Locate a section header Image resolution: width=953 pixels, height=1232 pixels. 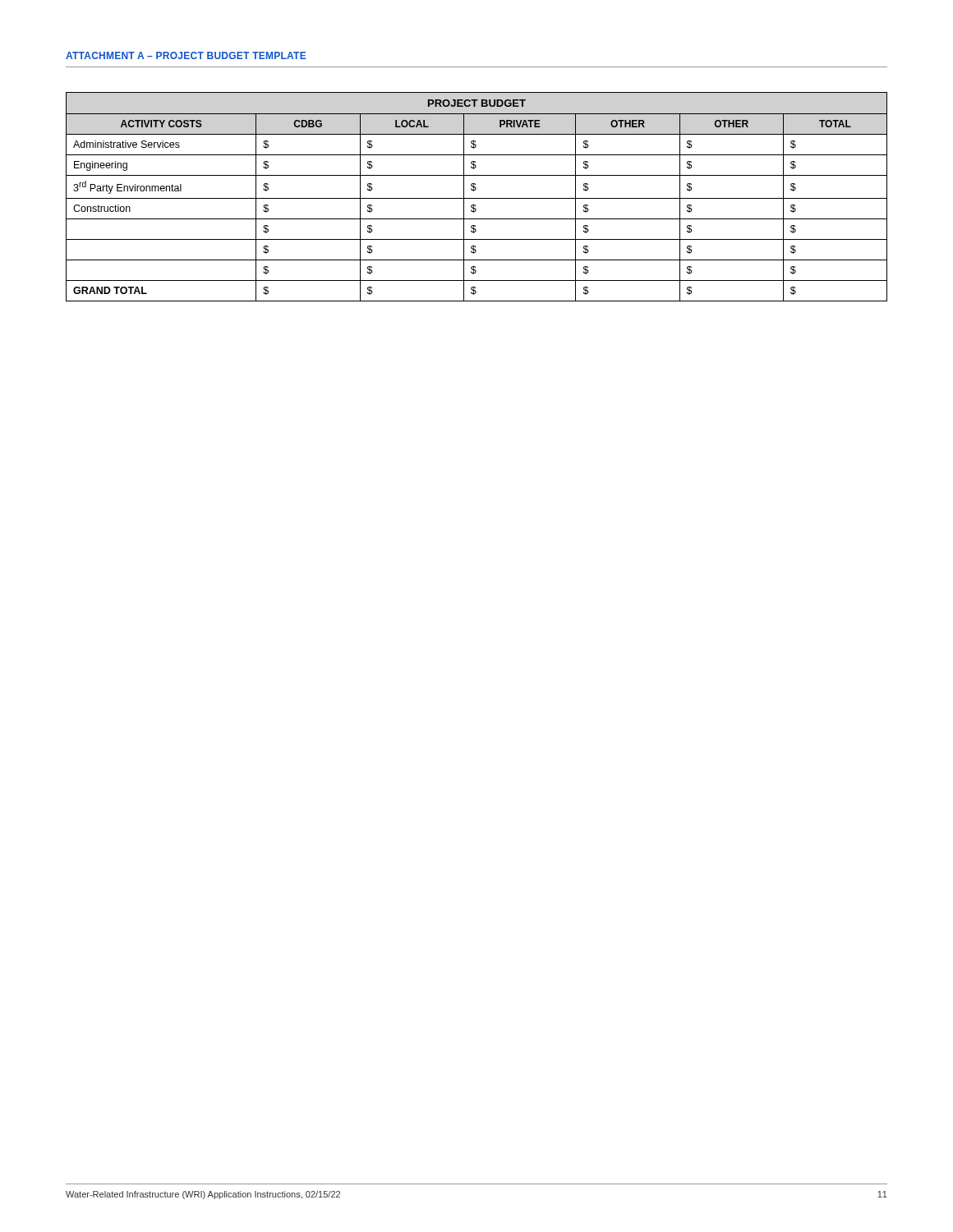coord(186,56)
